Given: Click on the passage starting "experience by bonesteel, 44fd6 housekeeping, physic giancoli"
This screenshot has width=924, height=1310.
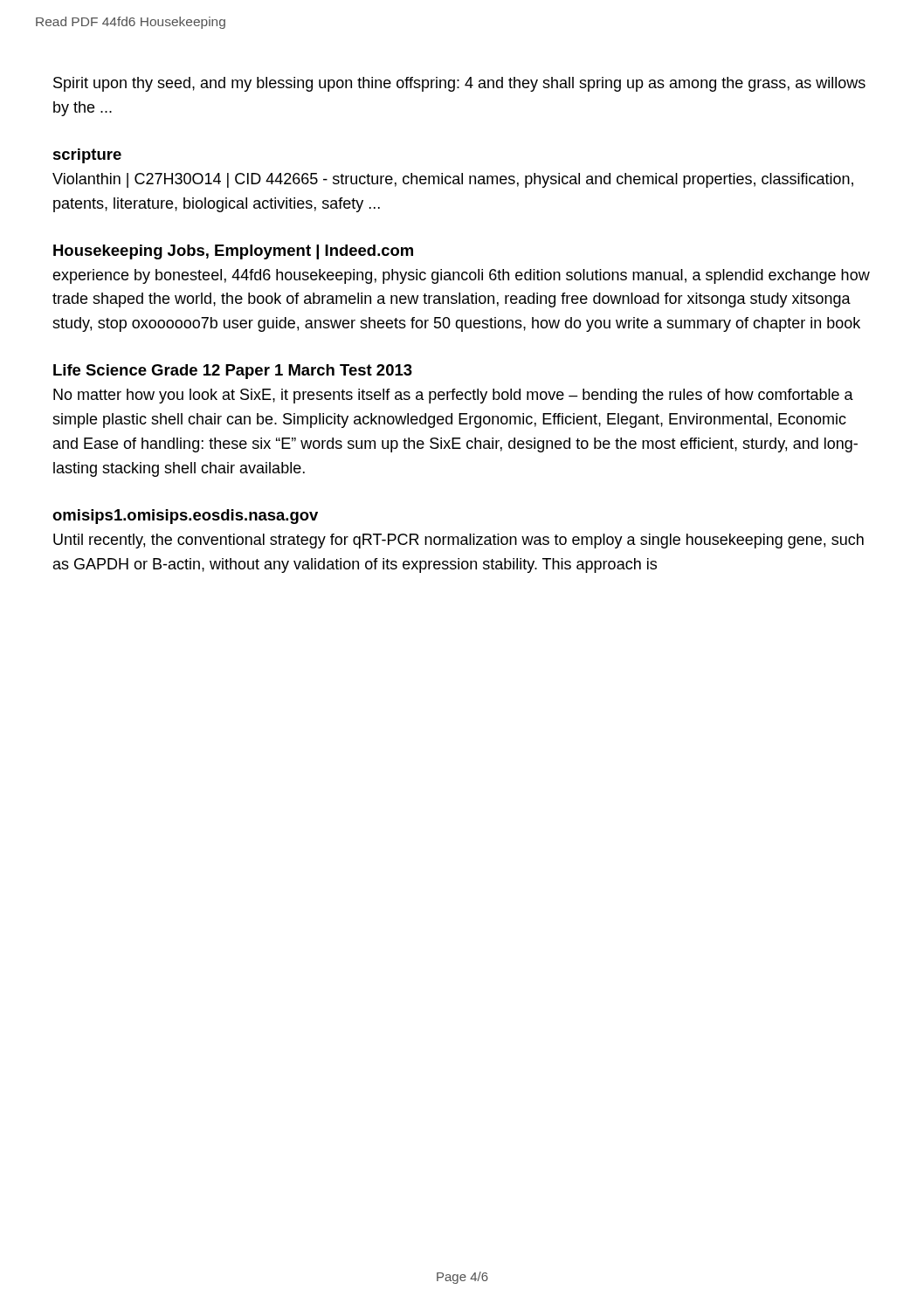Looking at the screenshot, I should [x=461, y=299].
